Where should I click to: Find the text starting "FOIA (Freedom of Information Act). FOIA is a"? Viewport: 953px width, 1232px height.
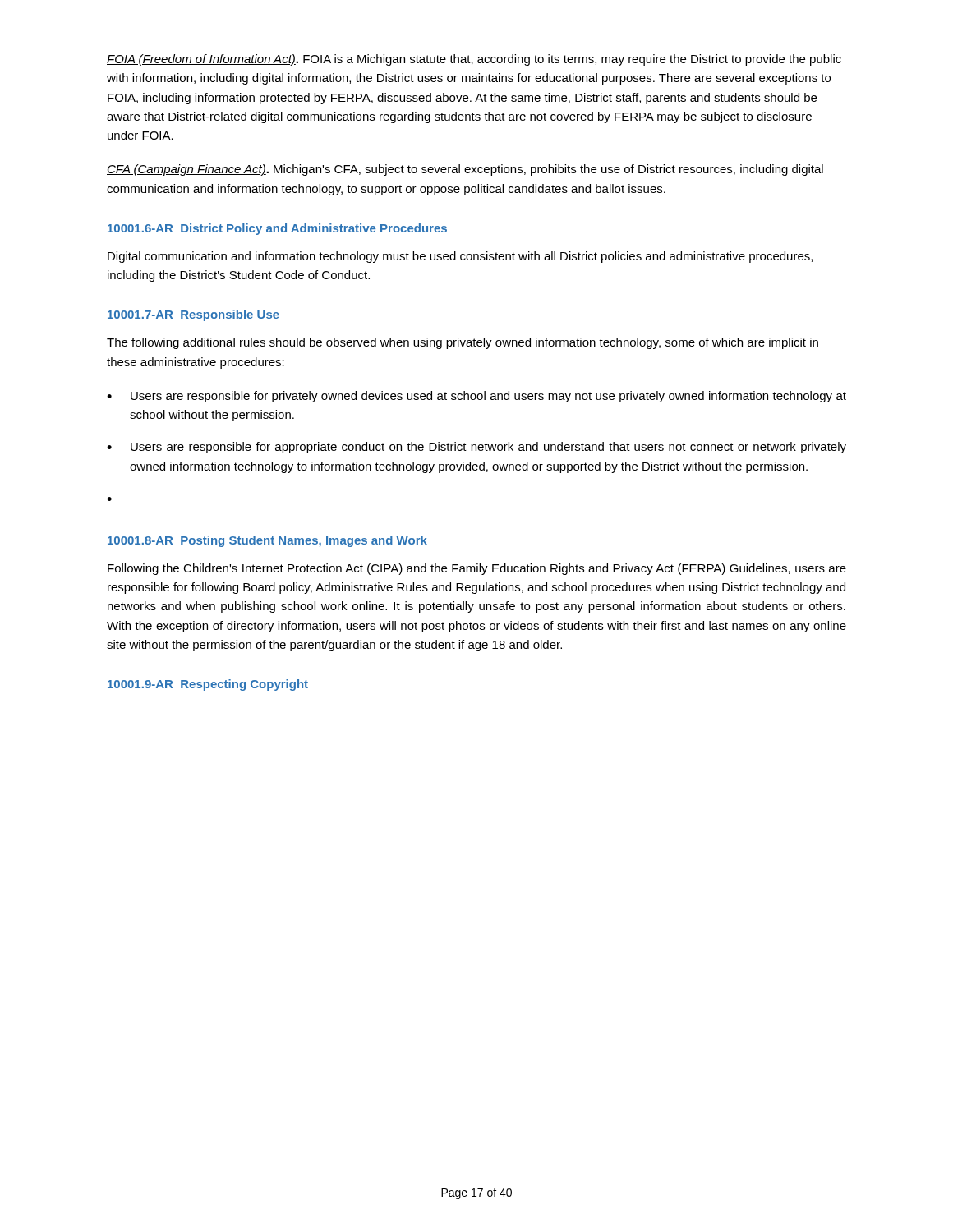coord(474,97)
